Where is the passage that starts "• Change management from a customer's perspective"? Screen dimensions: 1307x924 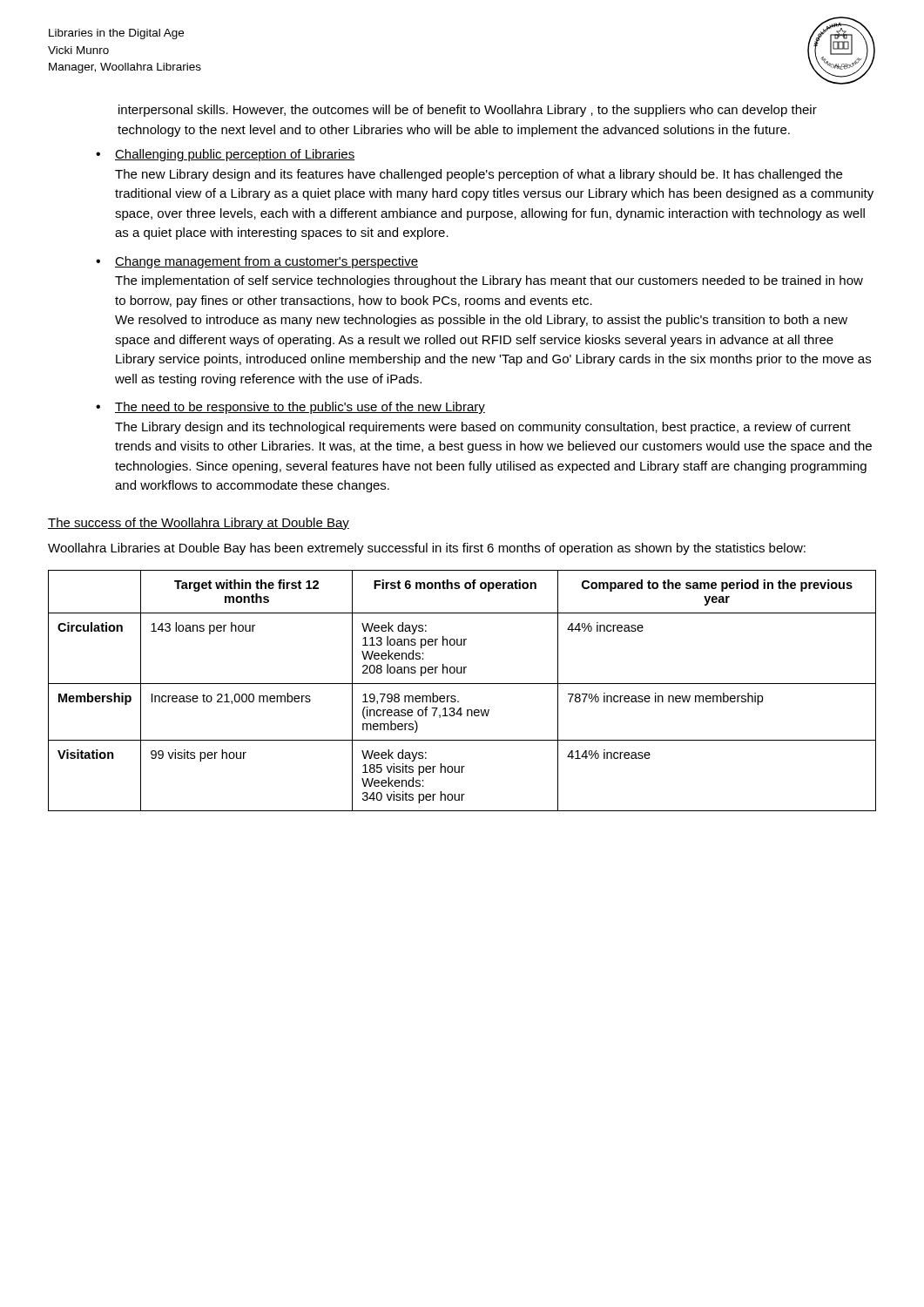pos(486,320)
